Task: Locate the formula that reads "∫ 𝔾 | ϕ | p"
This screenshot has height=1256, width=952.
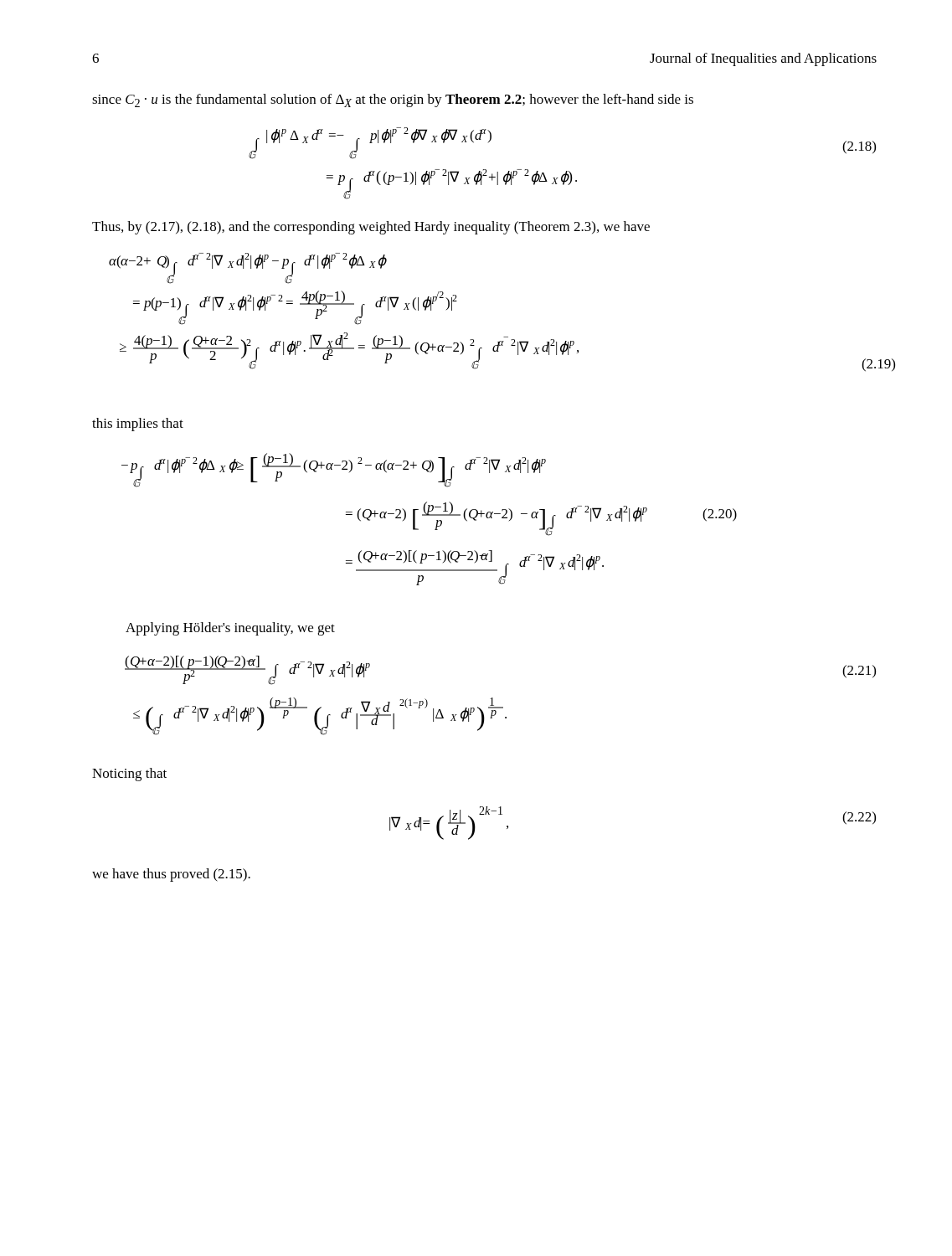Action: point(509,161)
